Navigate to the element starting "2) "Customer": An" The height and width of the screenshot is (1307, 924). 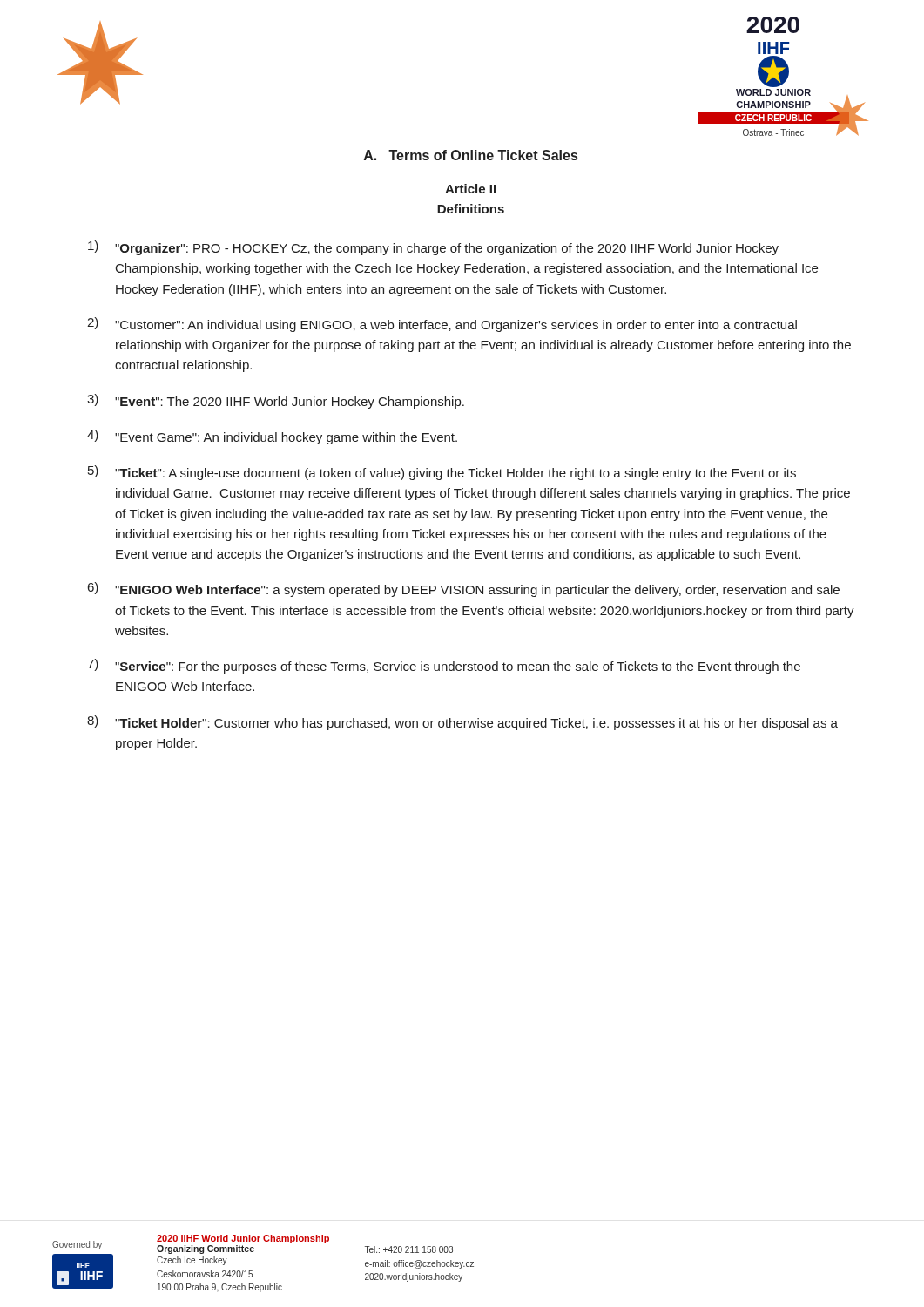pos(471,345)
